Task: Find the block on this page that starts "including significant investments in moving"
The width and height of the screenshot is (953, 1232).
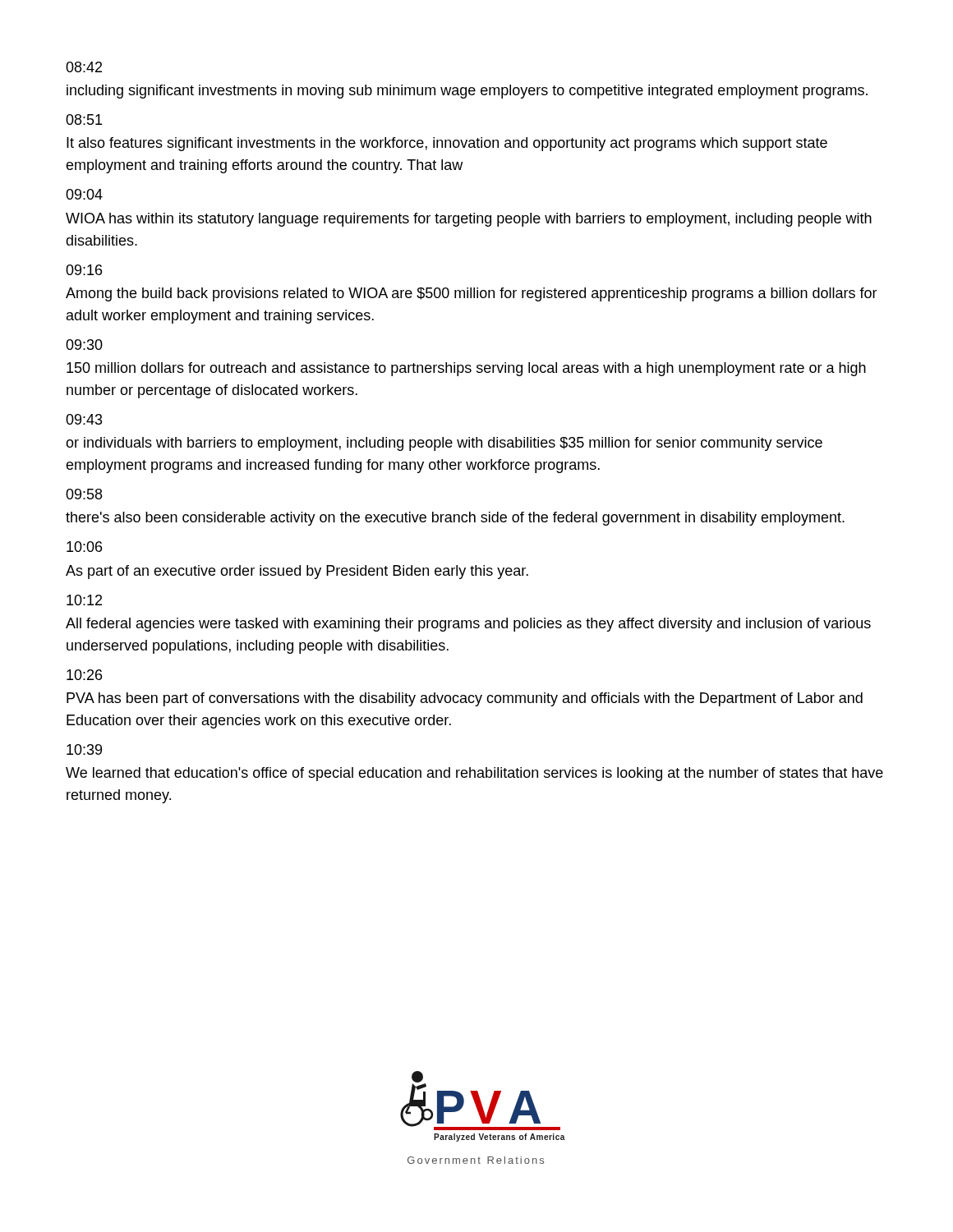Action: click(467, 90)
